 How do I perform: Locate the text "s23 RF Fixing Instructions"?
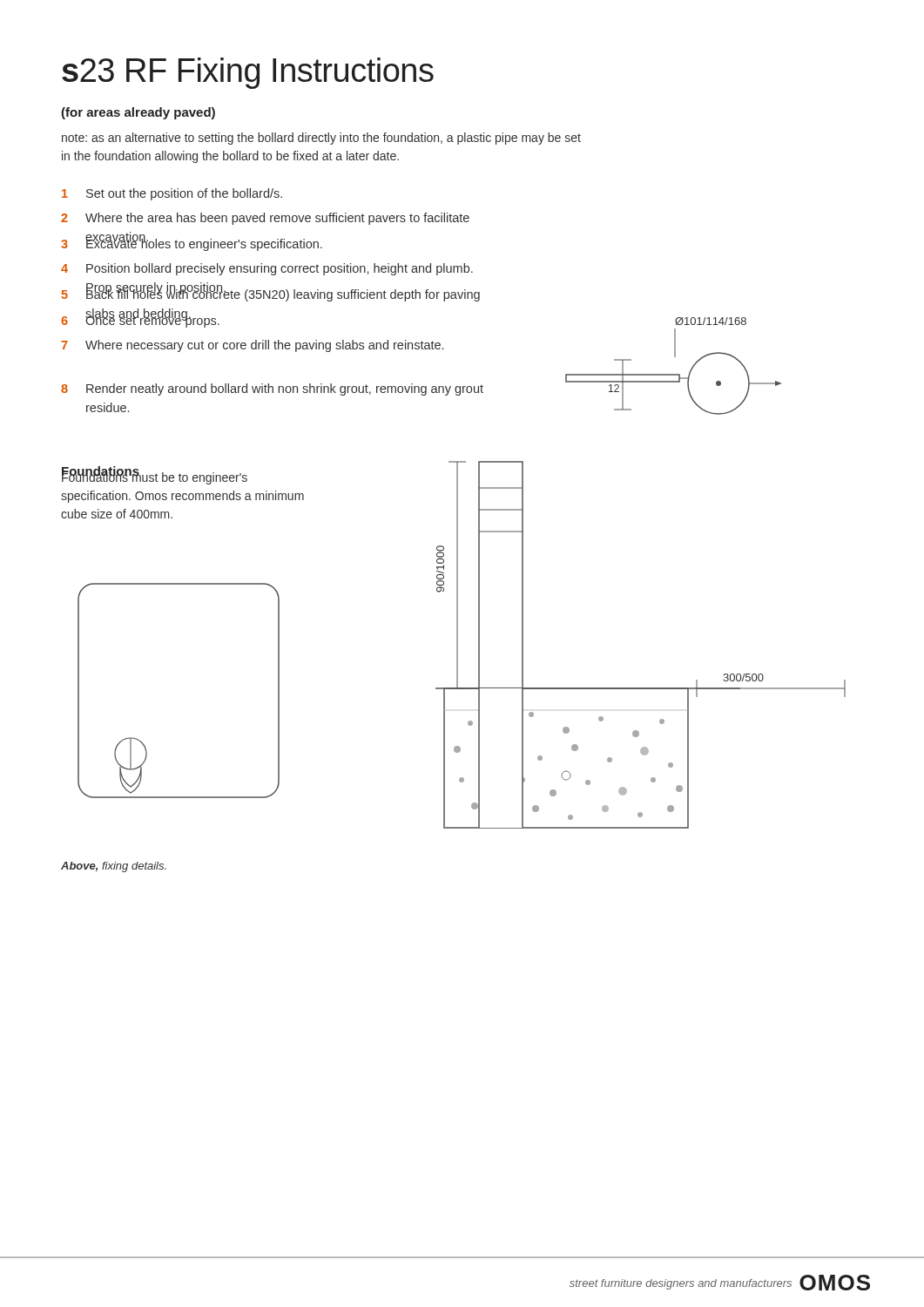click(x=248, y=71)
